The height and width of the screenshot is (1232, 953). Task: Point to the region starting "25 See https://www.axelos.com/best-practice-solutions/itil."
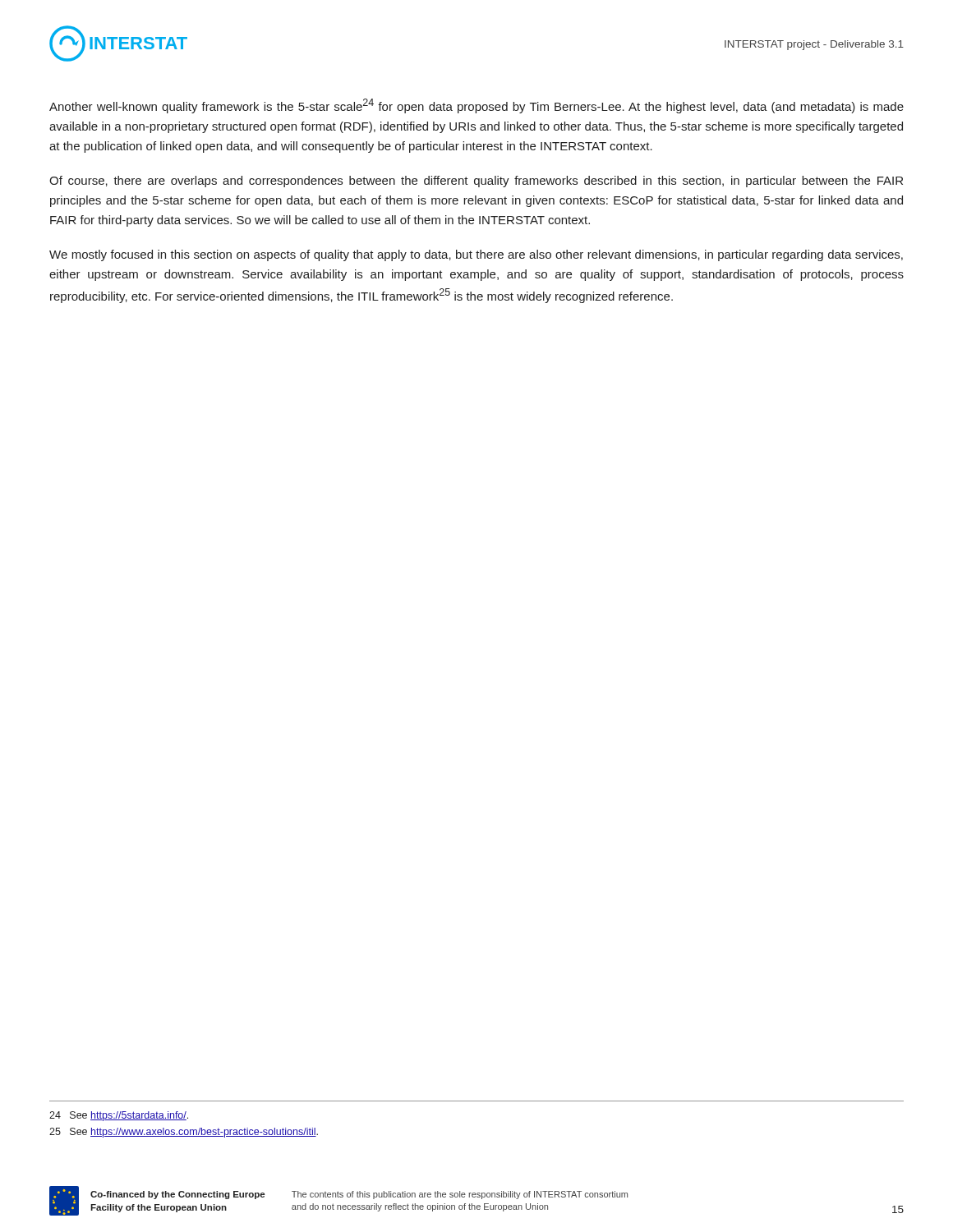(x=184, y=1133)
